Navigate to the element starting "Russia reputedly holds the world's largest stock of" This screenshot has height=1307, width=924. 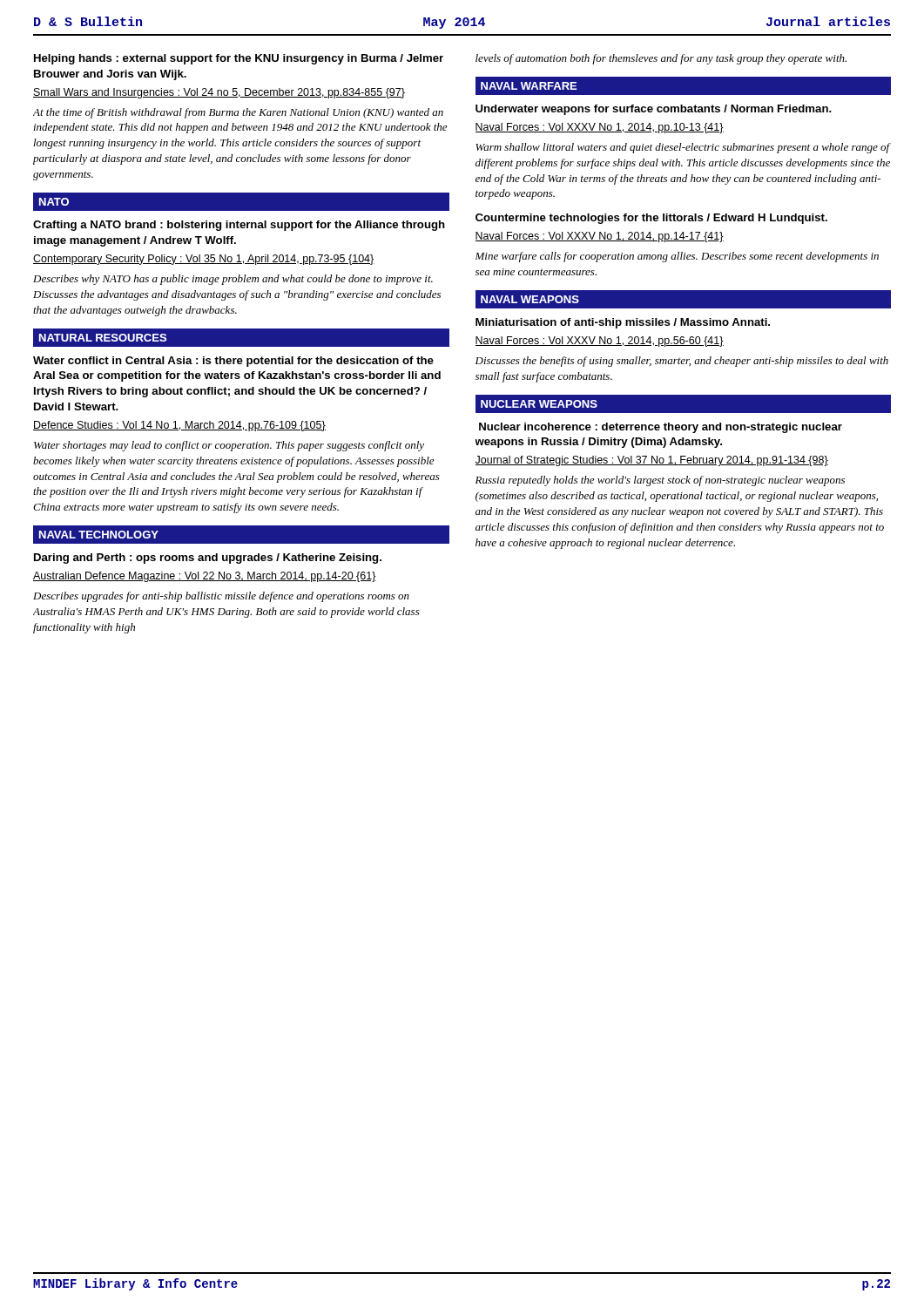680,511
